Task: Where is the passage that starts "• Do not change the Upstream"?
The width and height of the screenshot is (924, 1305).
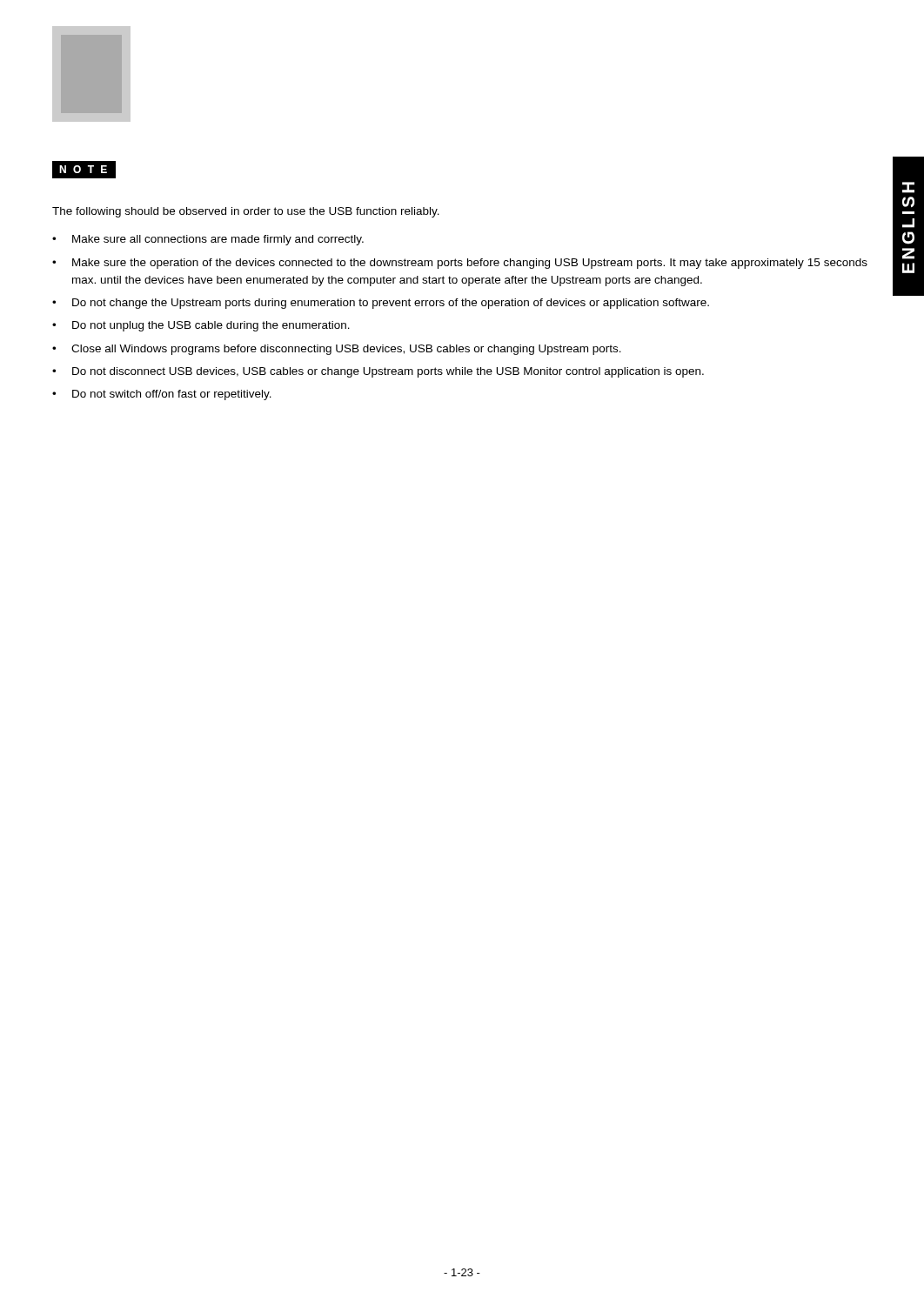Action: [x=460, y=303]
